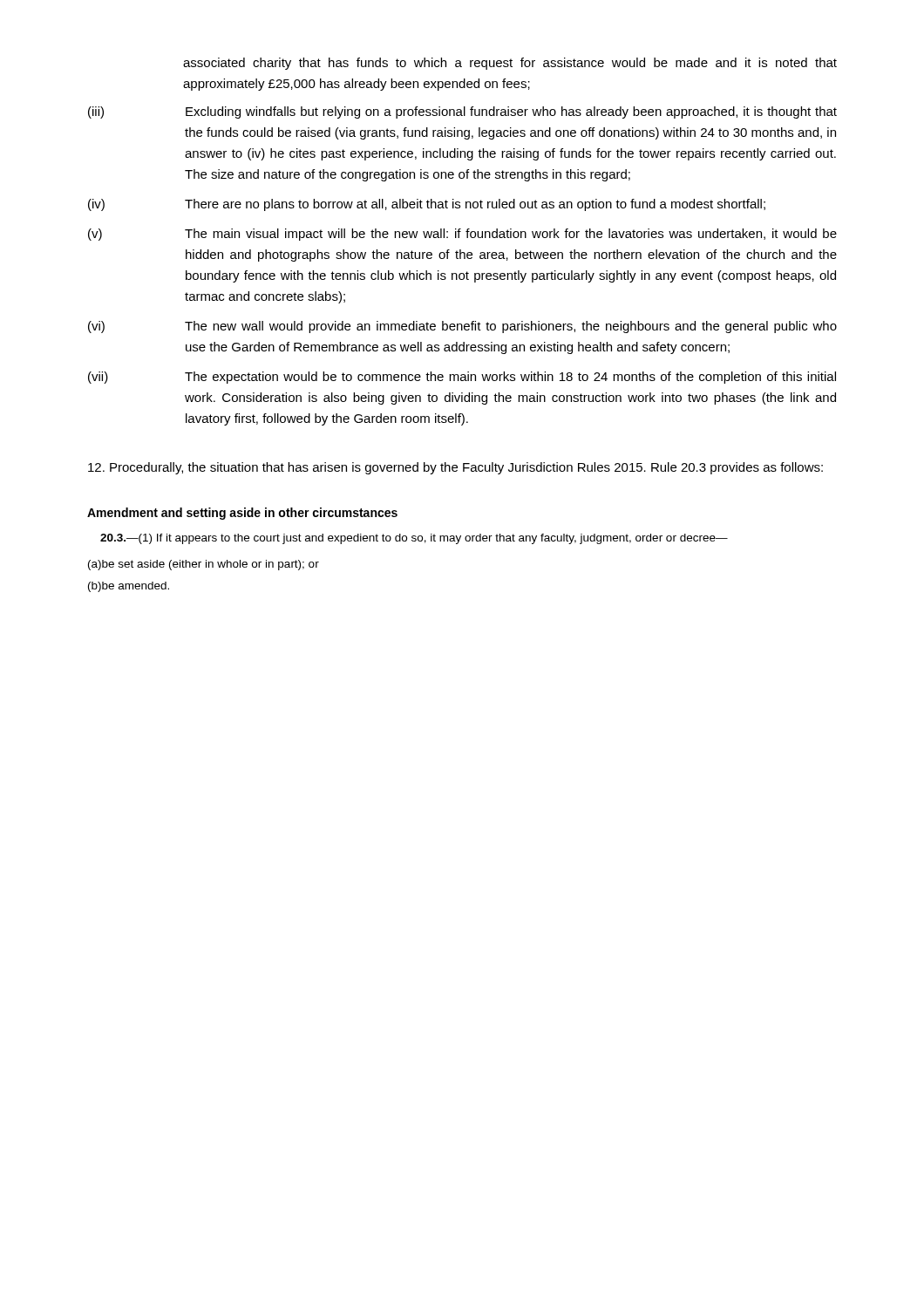The height and width of the screenshot is (1308, 924).
Task: Find the block on this page that starts "(a)be set aside (either"
Action: 203,563
